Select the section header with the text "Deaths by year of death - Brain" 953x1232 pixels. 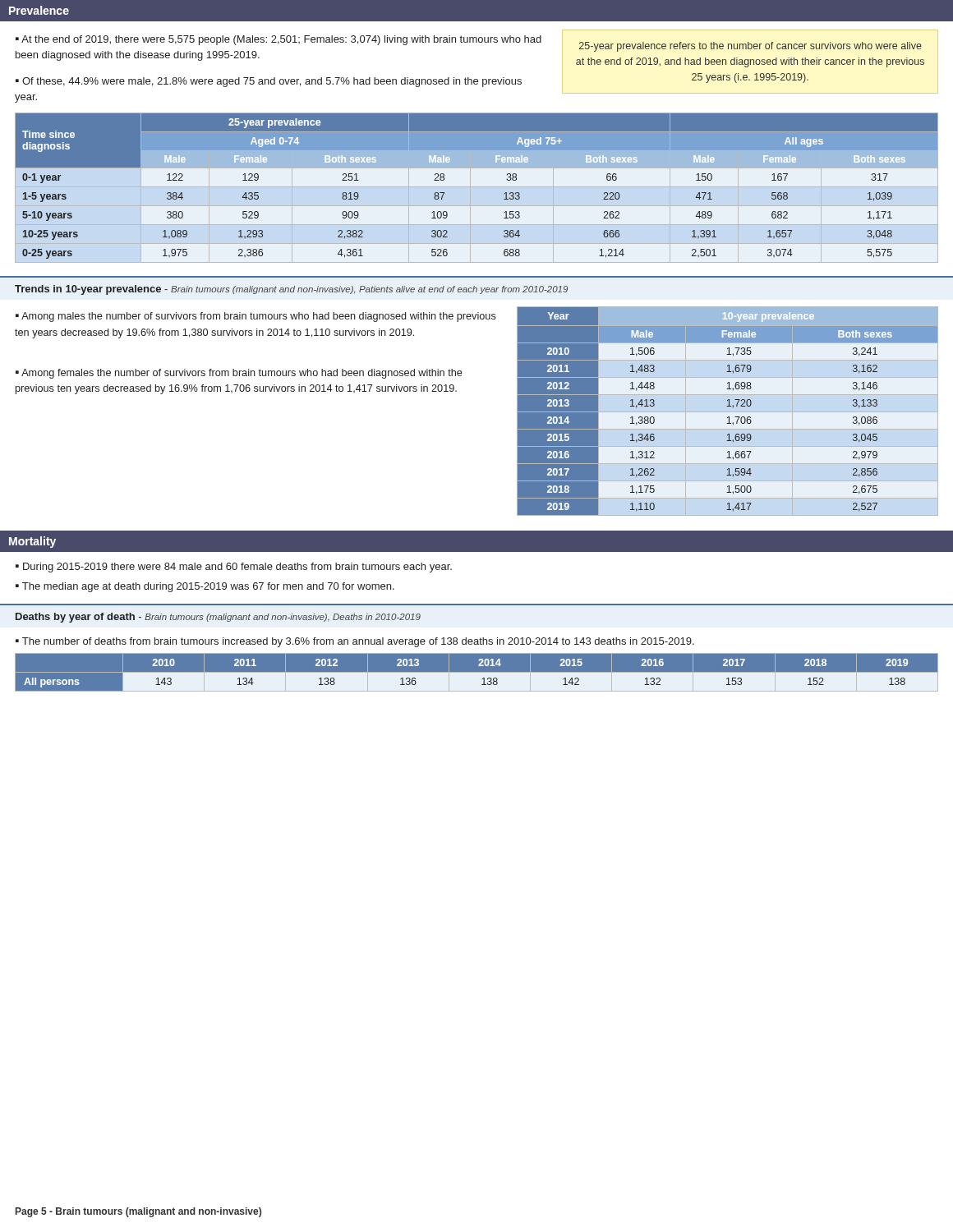pyautogui.click(x=218, y=617)
